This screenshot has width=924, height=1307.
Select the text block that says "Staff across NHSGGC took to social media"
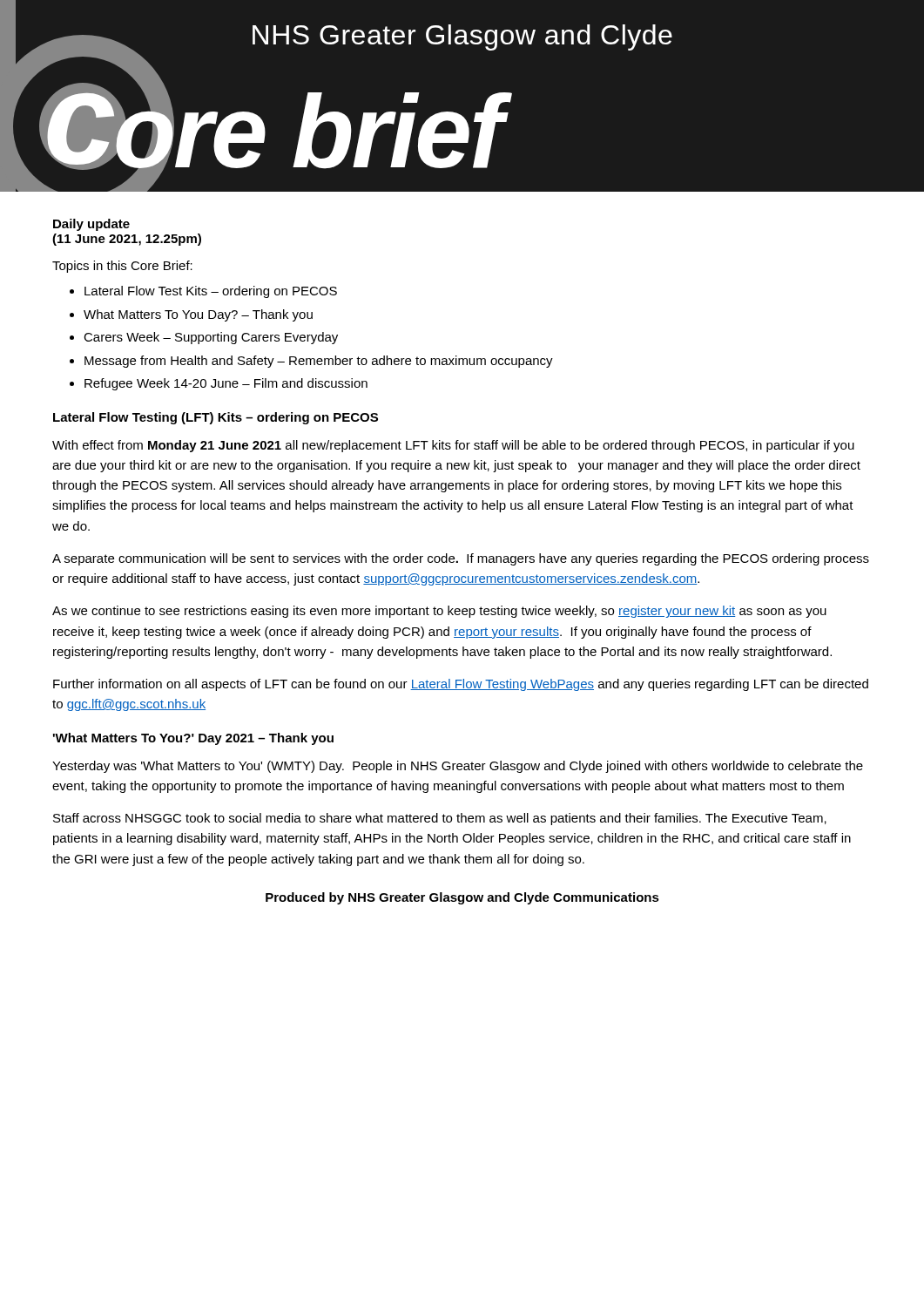(452, 838)
